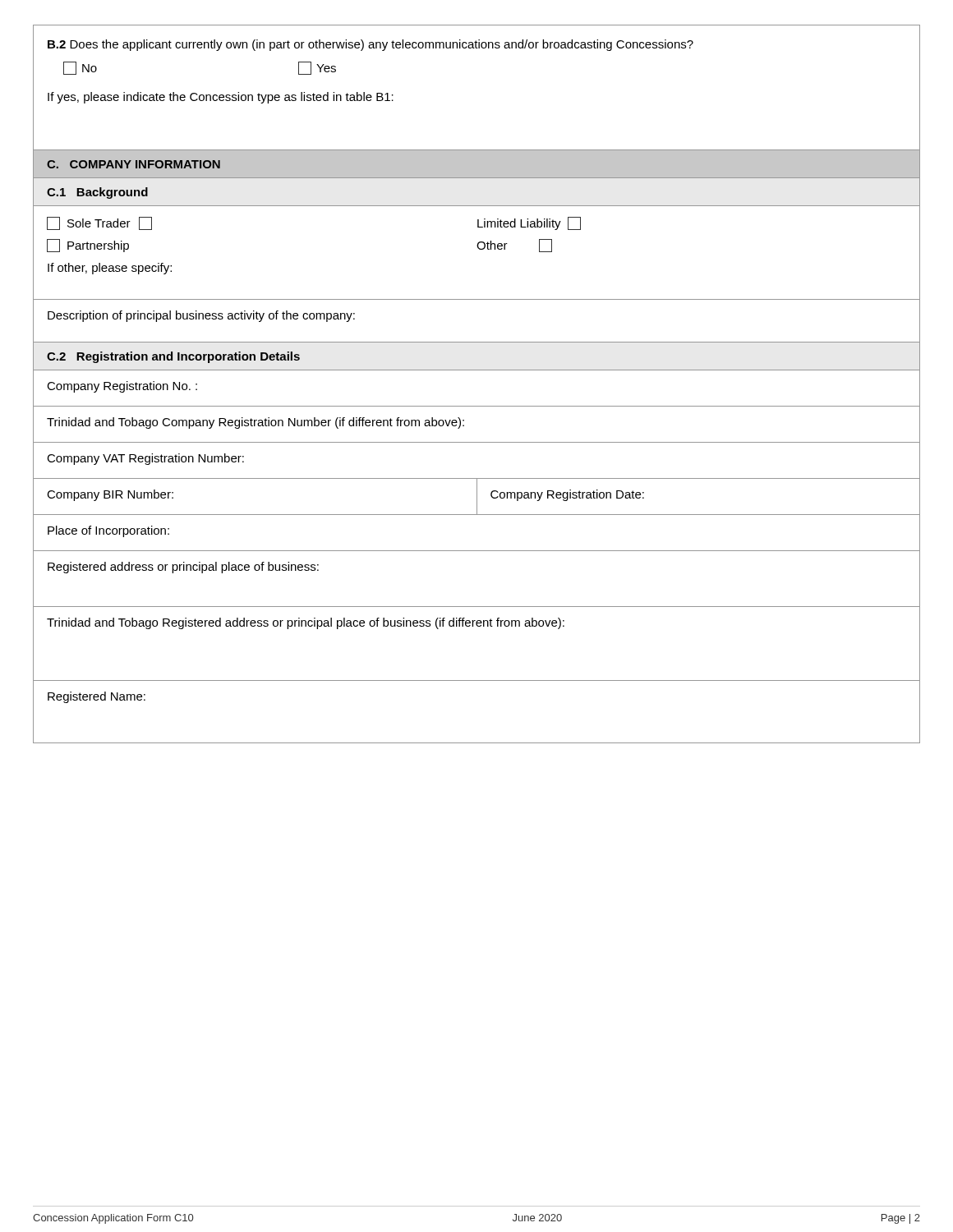Click where it says "Registered Name:"
Screen dimensions: 1232x953
96,696
